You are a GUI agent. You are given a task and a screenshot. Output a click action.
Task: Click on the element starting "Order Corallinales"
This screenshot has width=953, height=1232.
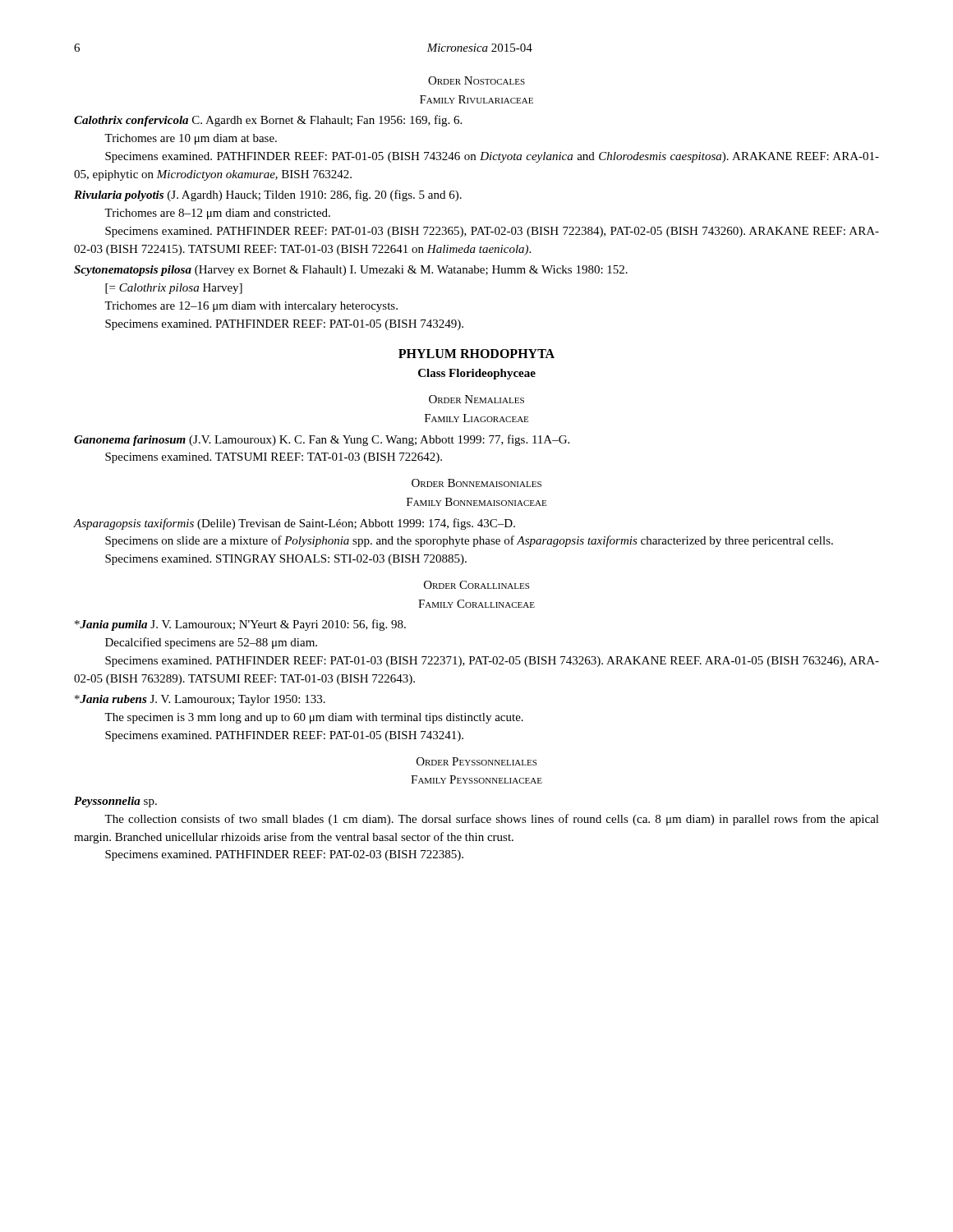(476, 585)
